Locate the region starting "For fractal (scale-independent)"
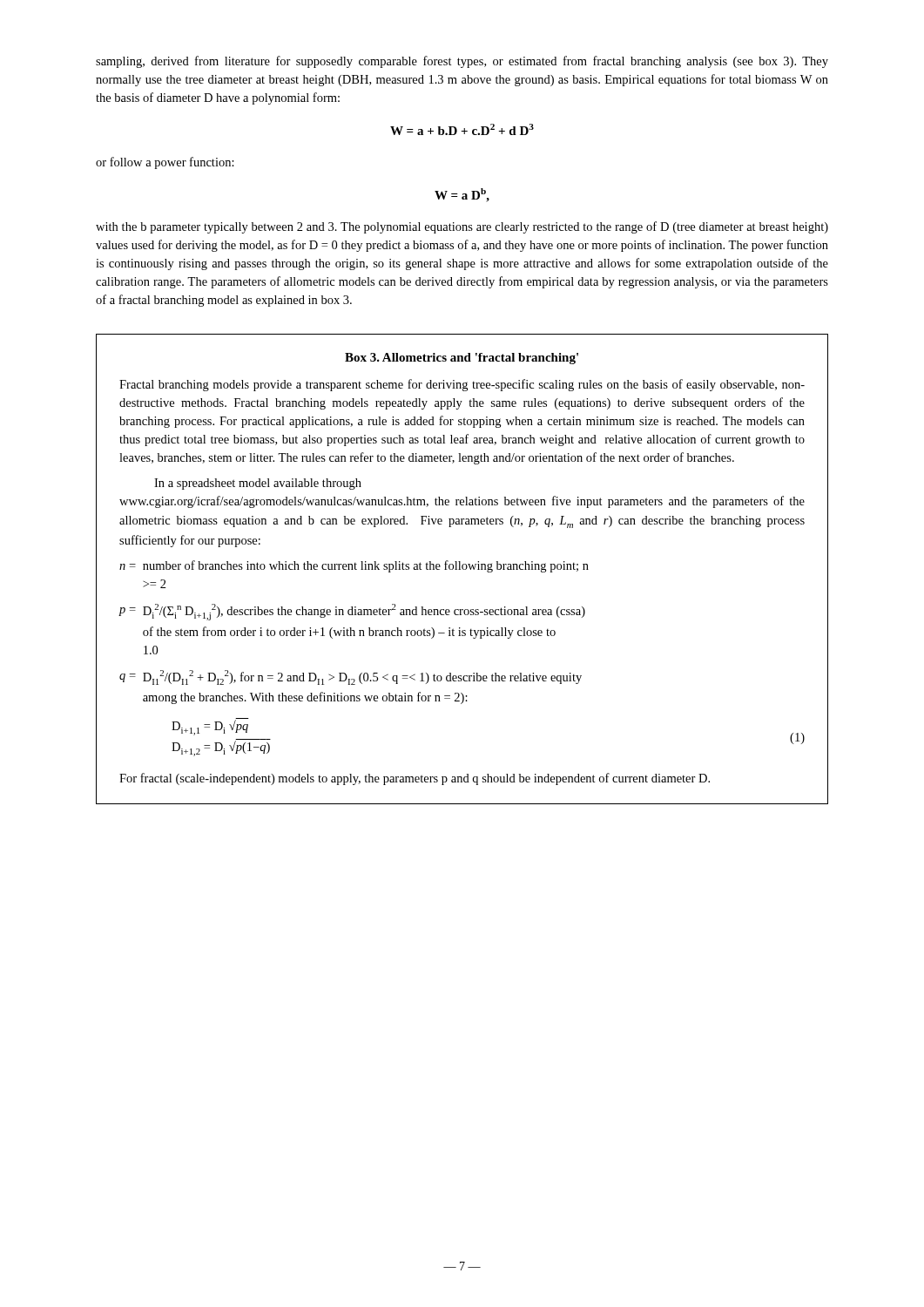Screen dimensions: 1307x924 (x=415, y=778)
